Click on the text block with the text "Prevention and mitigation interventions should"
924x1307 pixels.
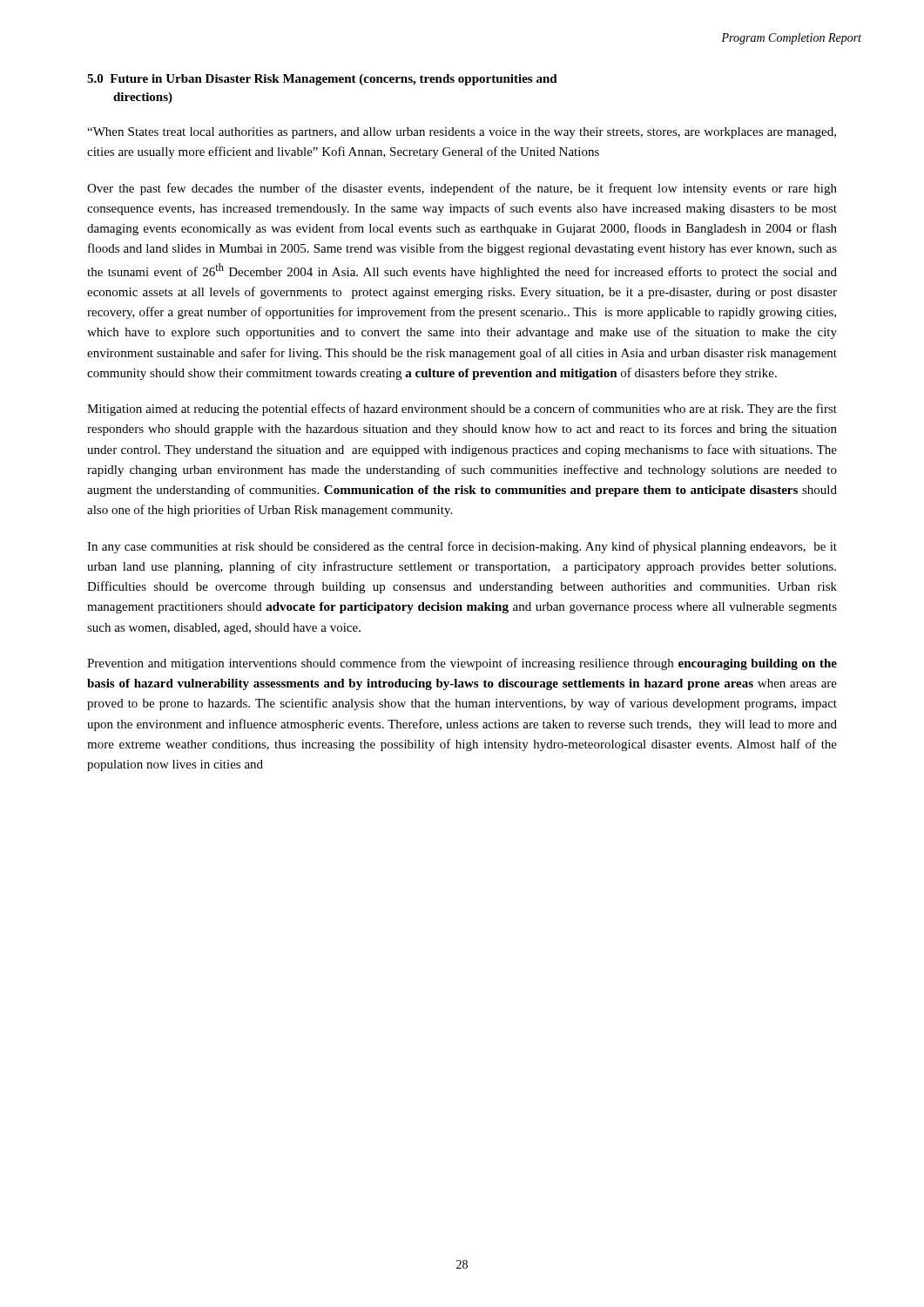coord(462,713)
